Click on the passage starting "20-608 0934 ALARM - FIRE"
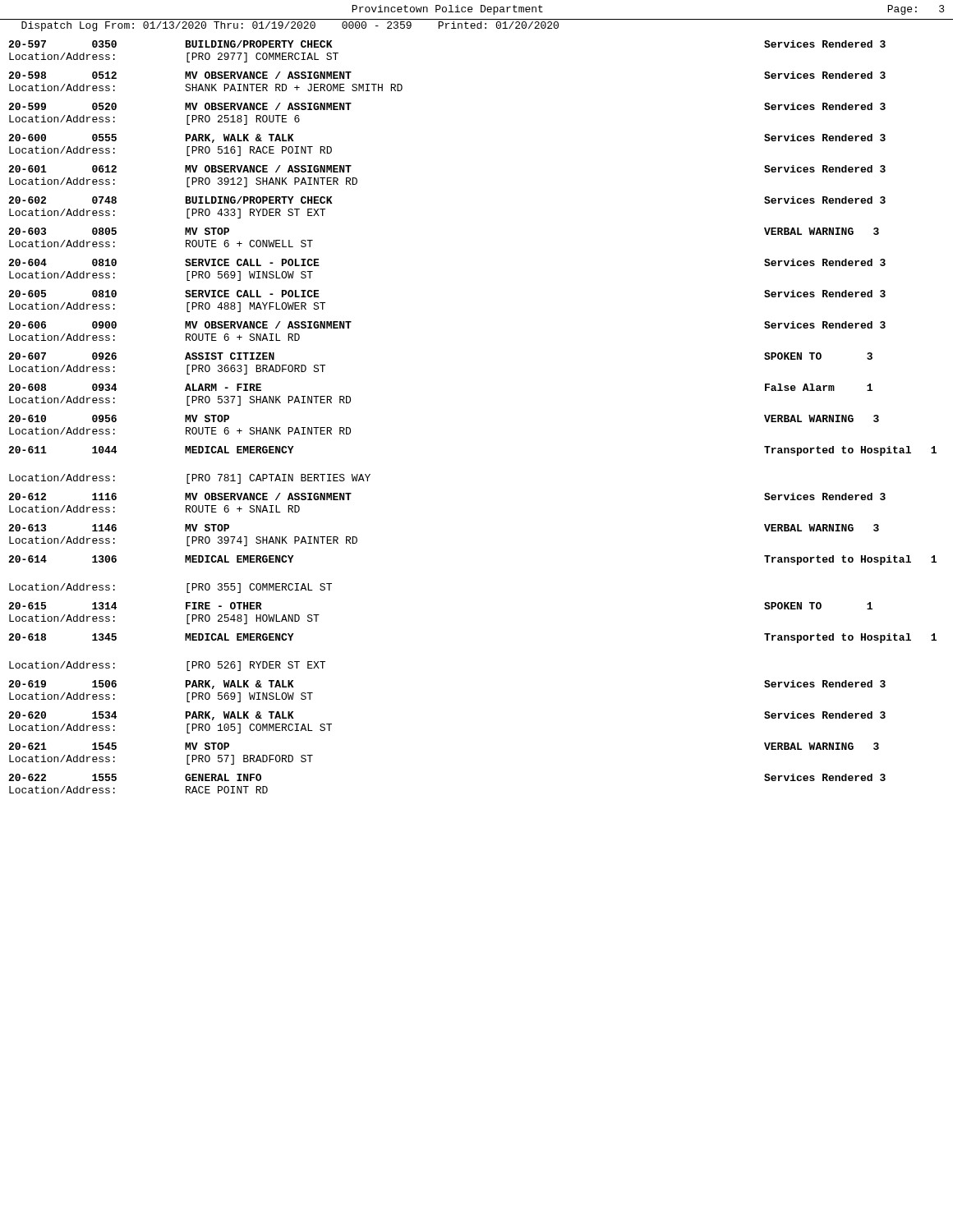953x1232 pixels. tap(31, 387)
